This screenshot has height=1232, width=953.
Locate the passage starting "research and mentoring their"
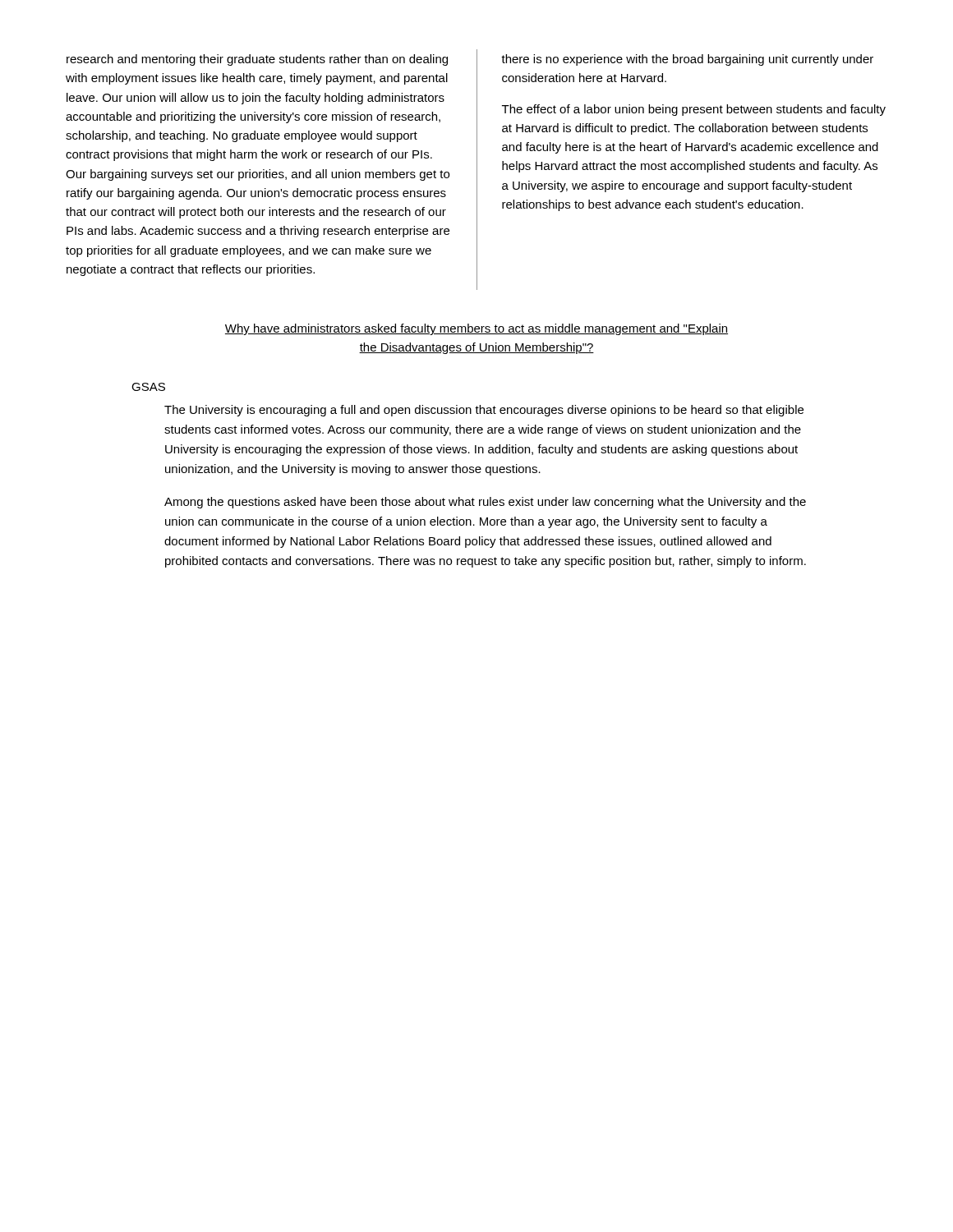click(x=259, y=164)
